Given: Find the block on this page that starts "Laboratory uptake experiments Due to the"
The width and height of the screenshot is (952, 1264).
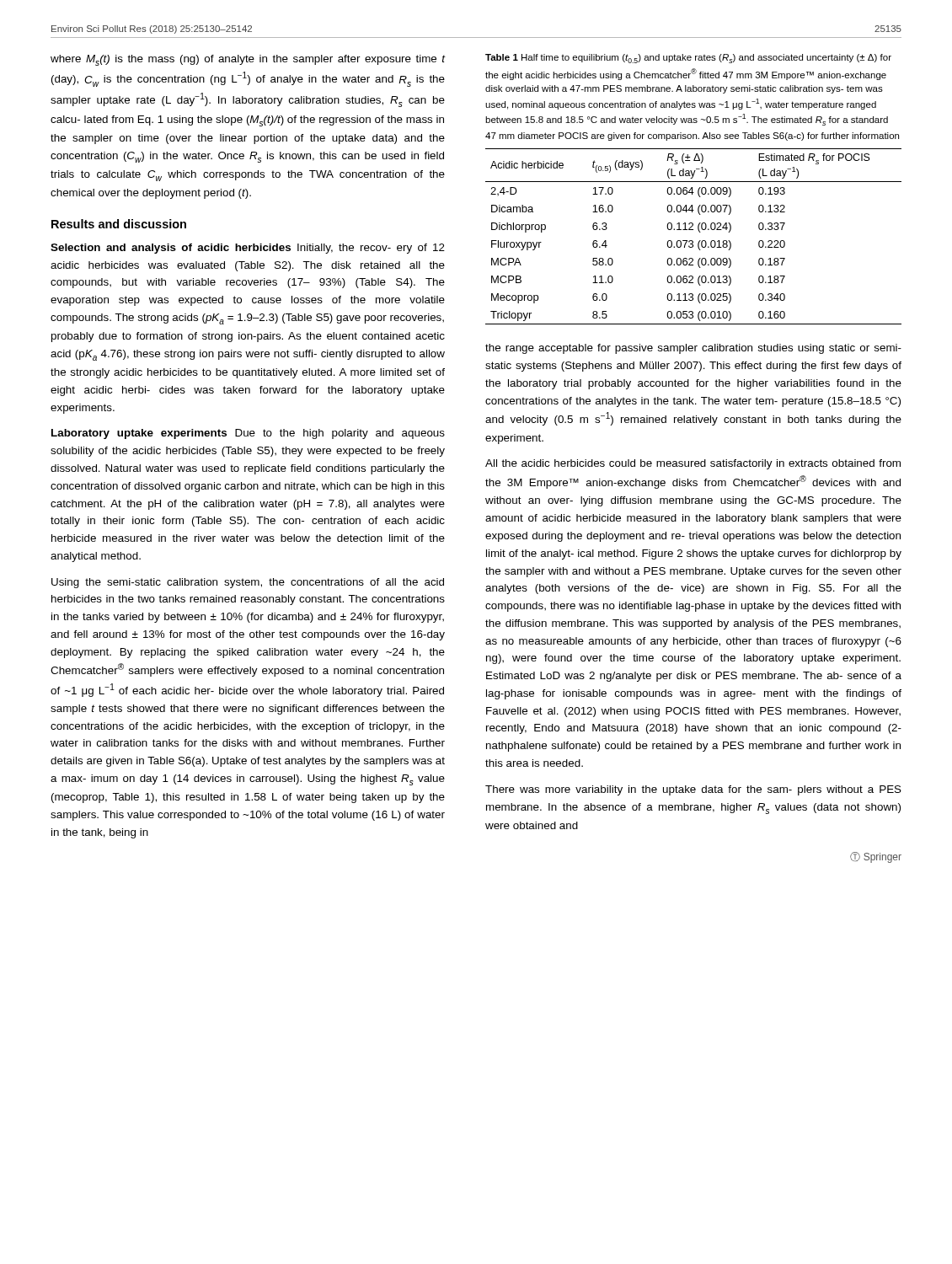Looking at the screenshot, I should click(248, 494).
